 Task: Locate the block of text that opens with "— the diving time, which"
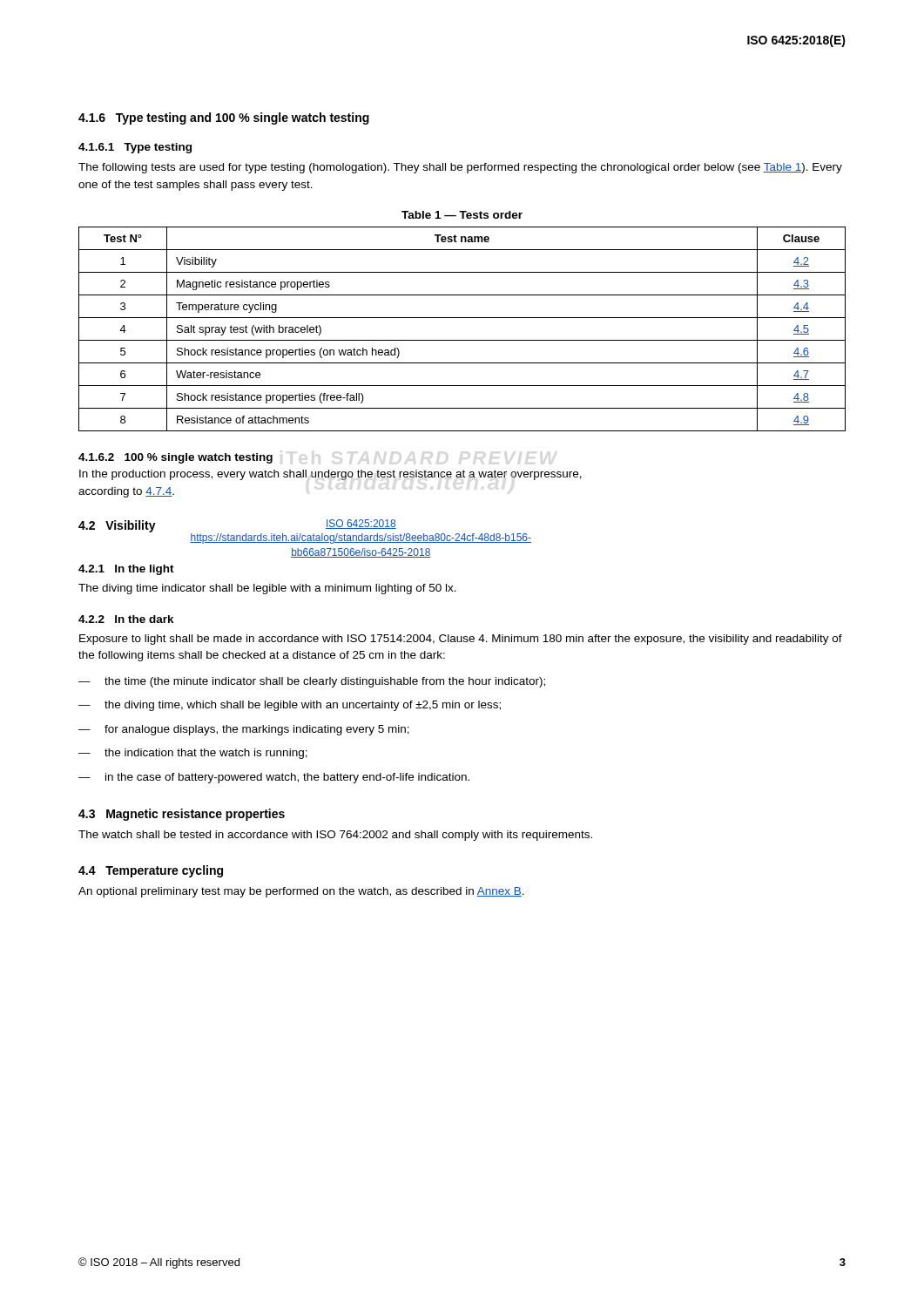click(x=290, y=705)
